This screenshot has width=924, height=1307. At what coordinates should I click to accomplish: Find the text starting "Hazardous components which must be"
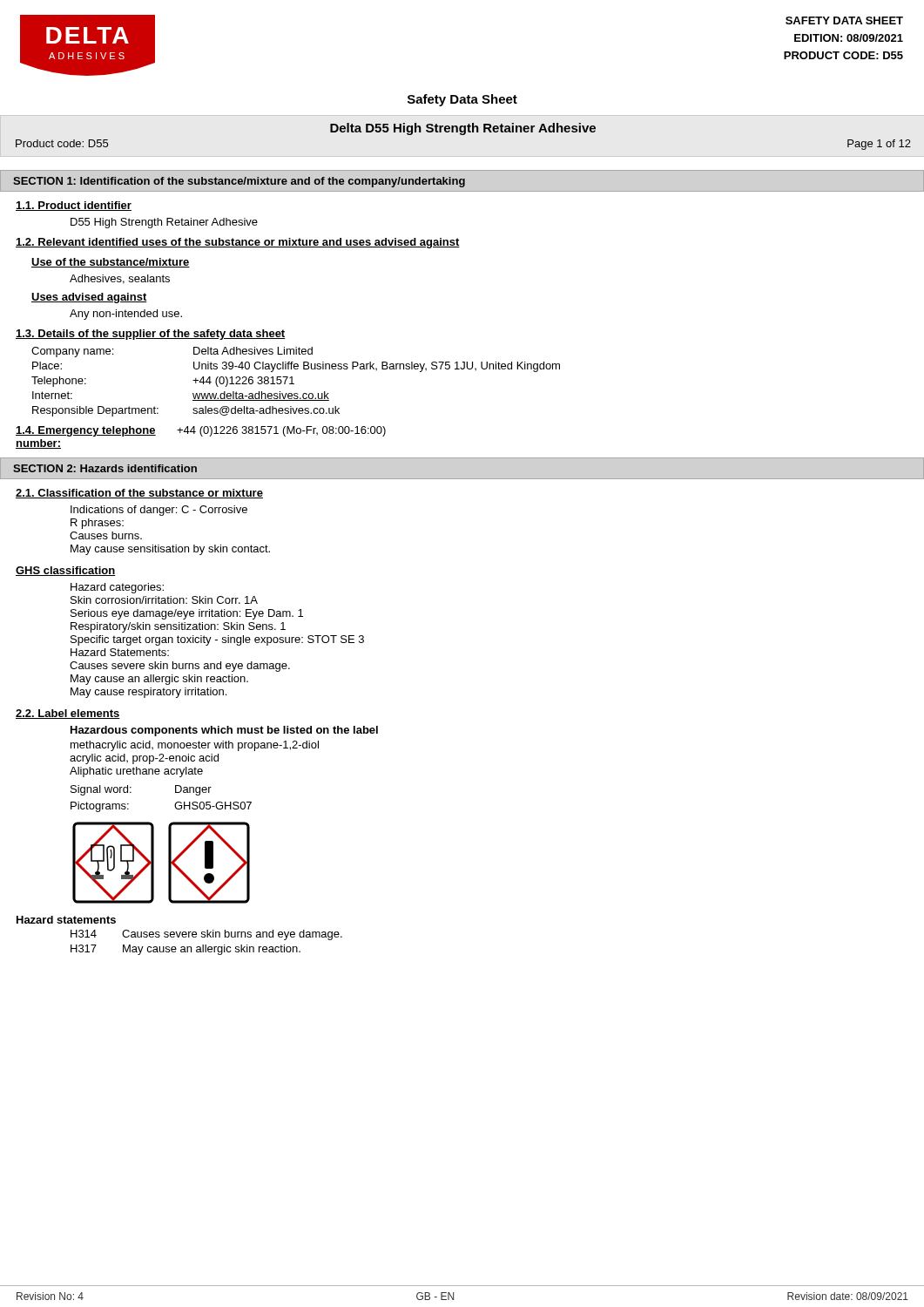pos(224,730)
